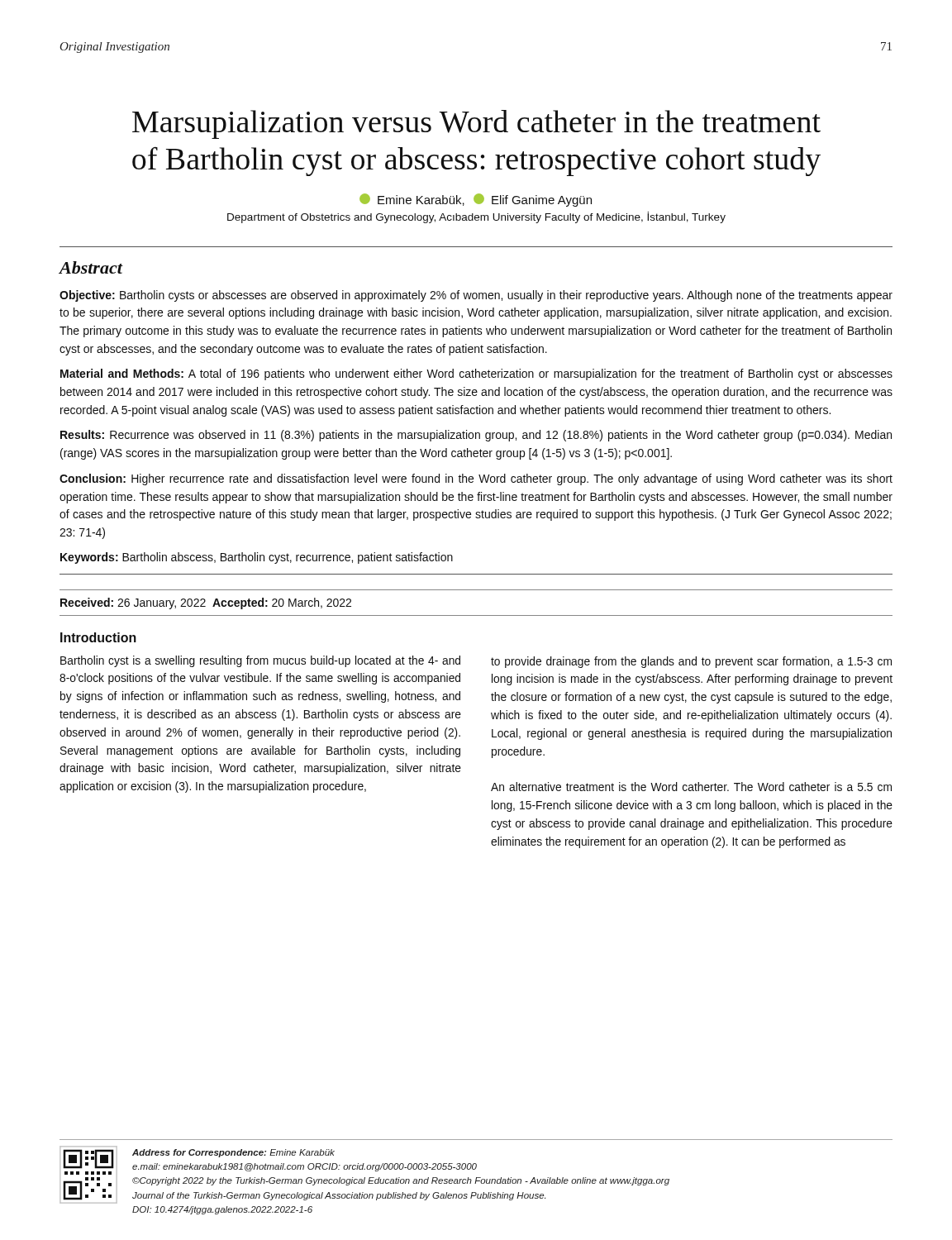Image resolution: width=952 pixels, height=1240 pixels.
Task: Point to the block beginning "Bartholin cyst is a"
Action: click(x=260, y=724)
